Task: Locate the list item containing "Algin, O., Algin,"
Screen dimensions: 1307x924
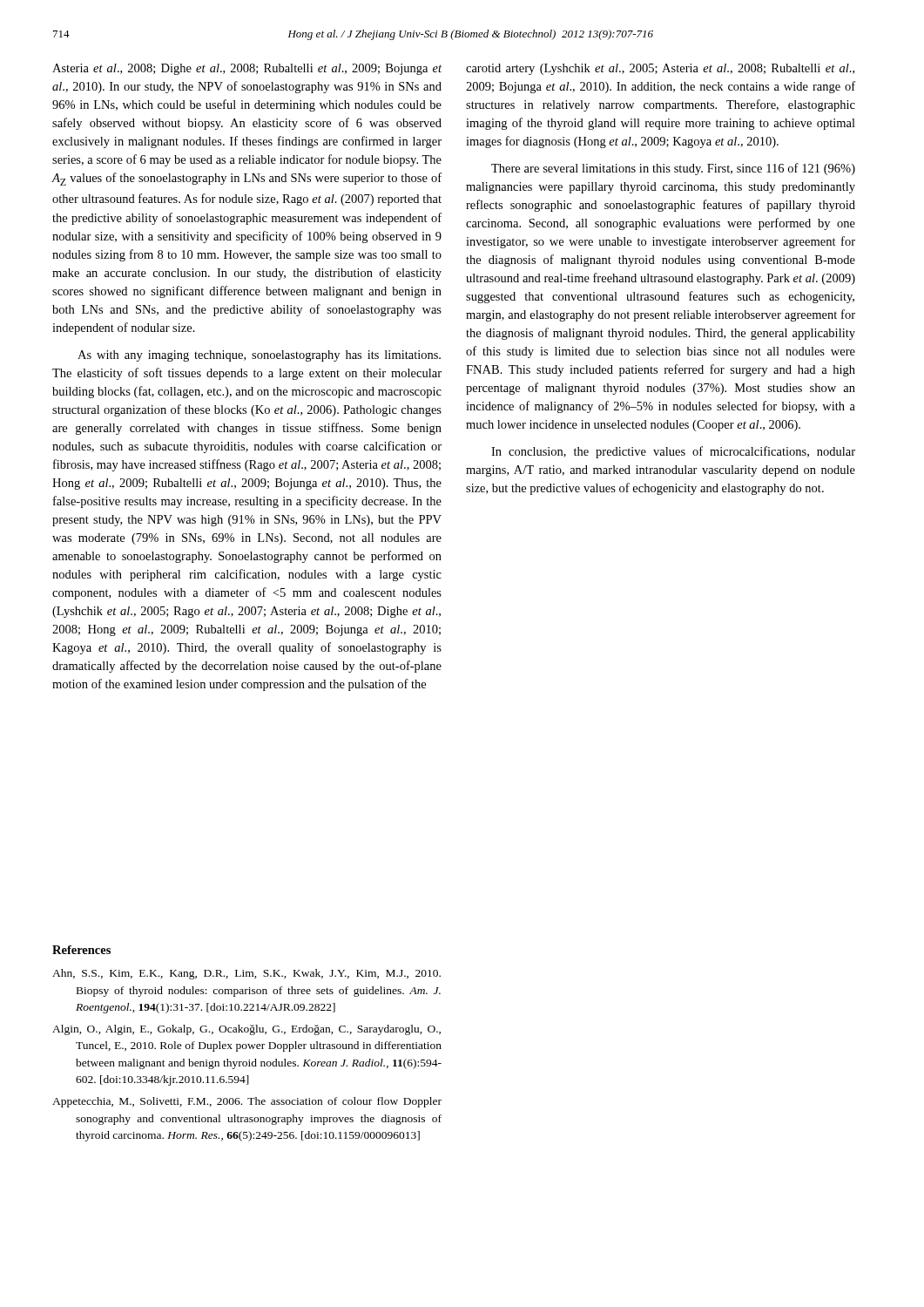Action: (x=247, y=1054)
